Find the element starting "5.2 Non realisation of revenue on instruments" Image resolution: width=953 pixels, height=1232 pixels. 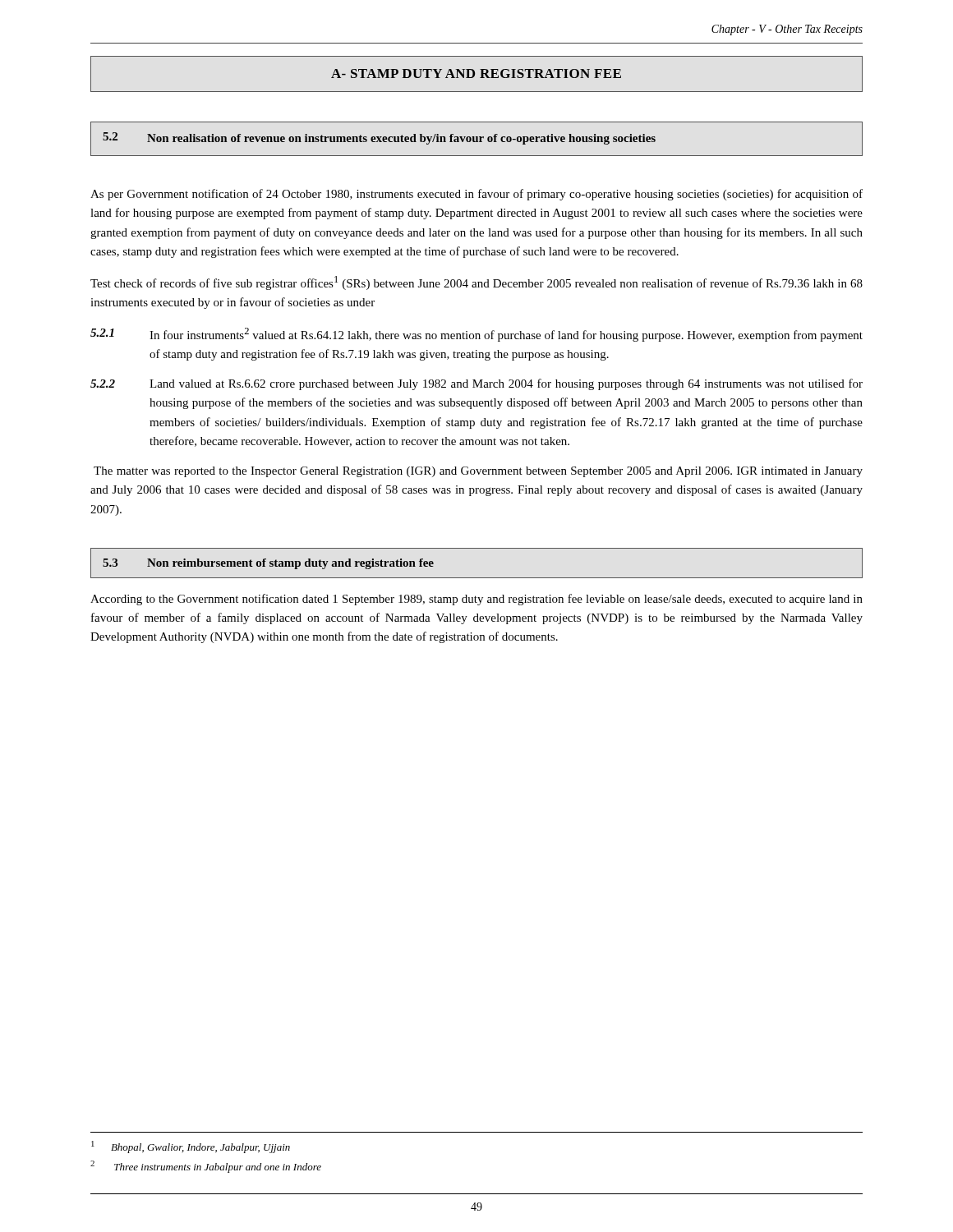tap(379, 139)
